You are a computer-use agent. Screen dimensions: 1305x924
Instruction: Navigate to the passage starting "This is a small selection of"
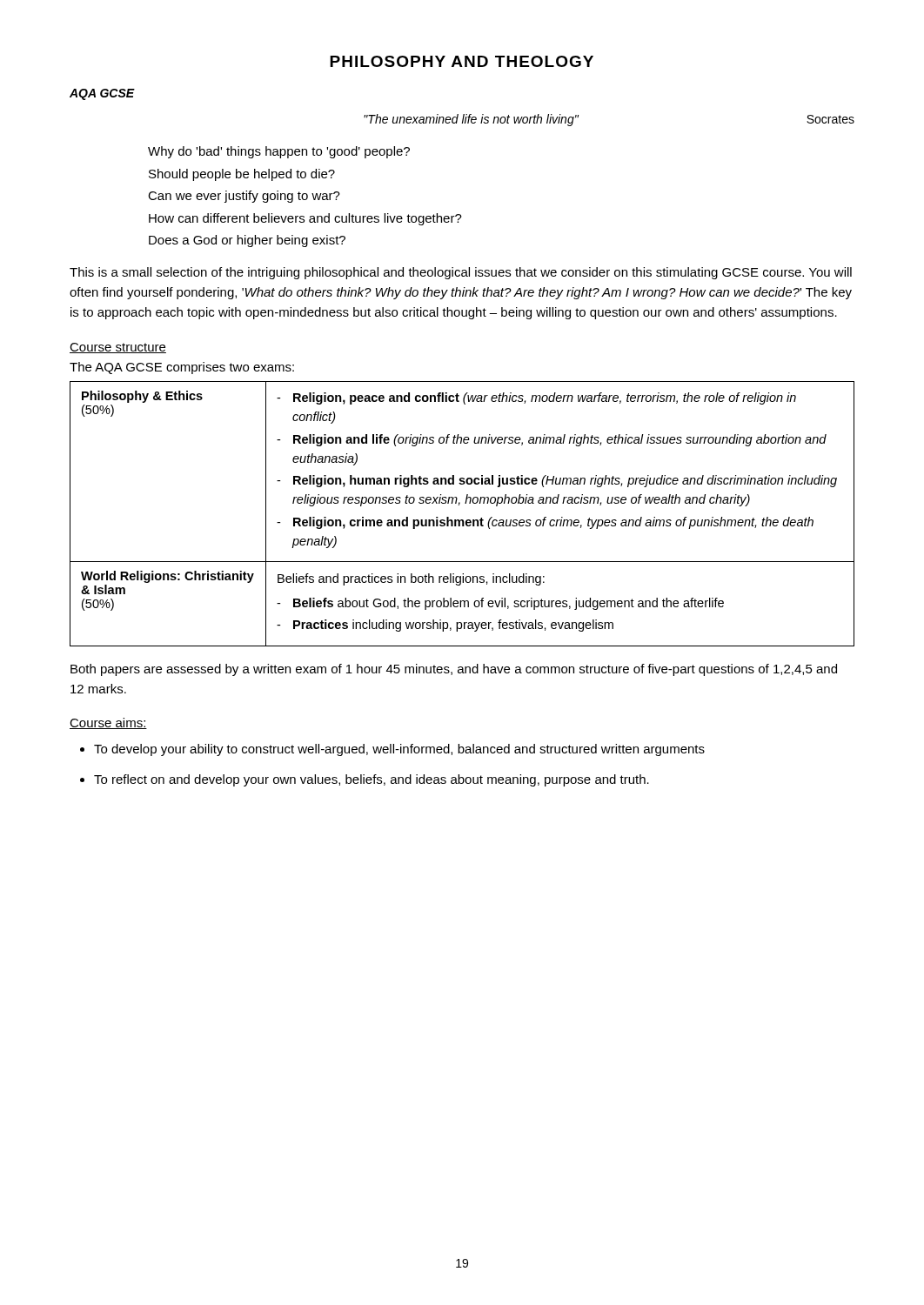coord(461,292)
